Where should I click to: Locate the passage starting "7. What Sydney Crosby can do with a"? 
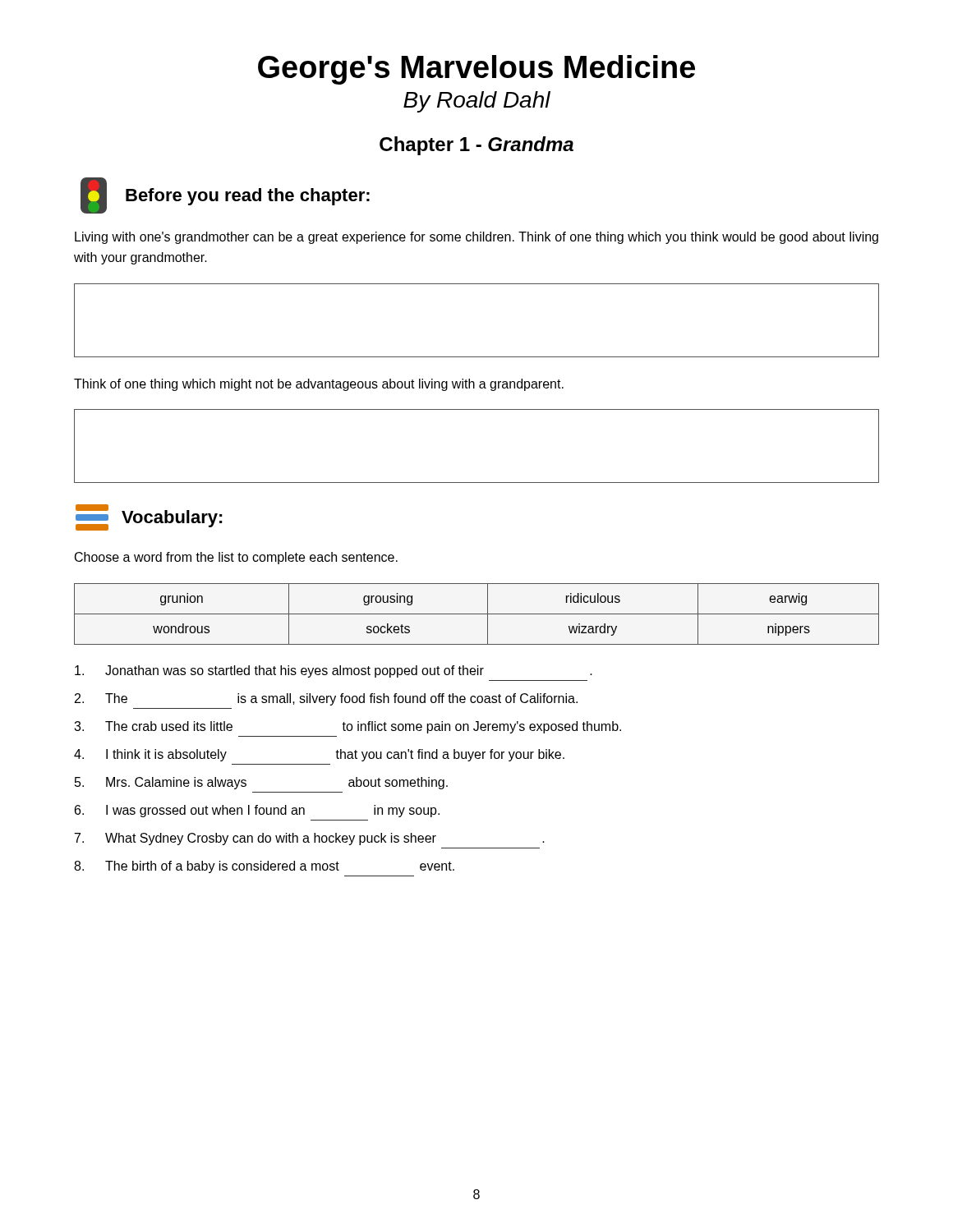click(x=310, y=838)
